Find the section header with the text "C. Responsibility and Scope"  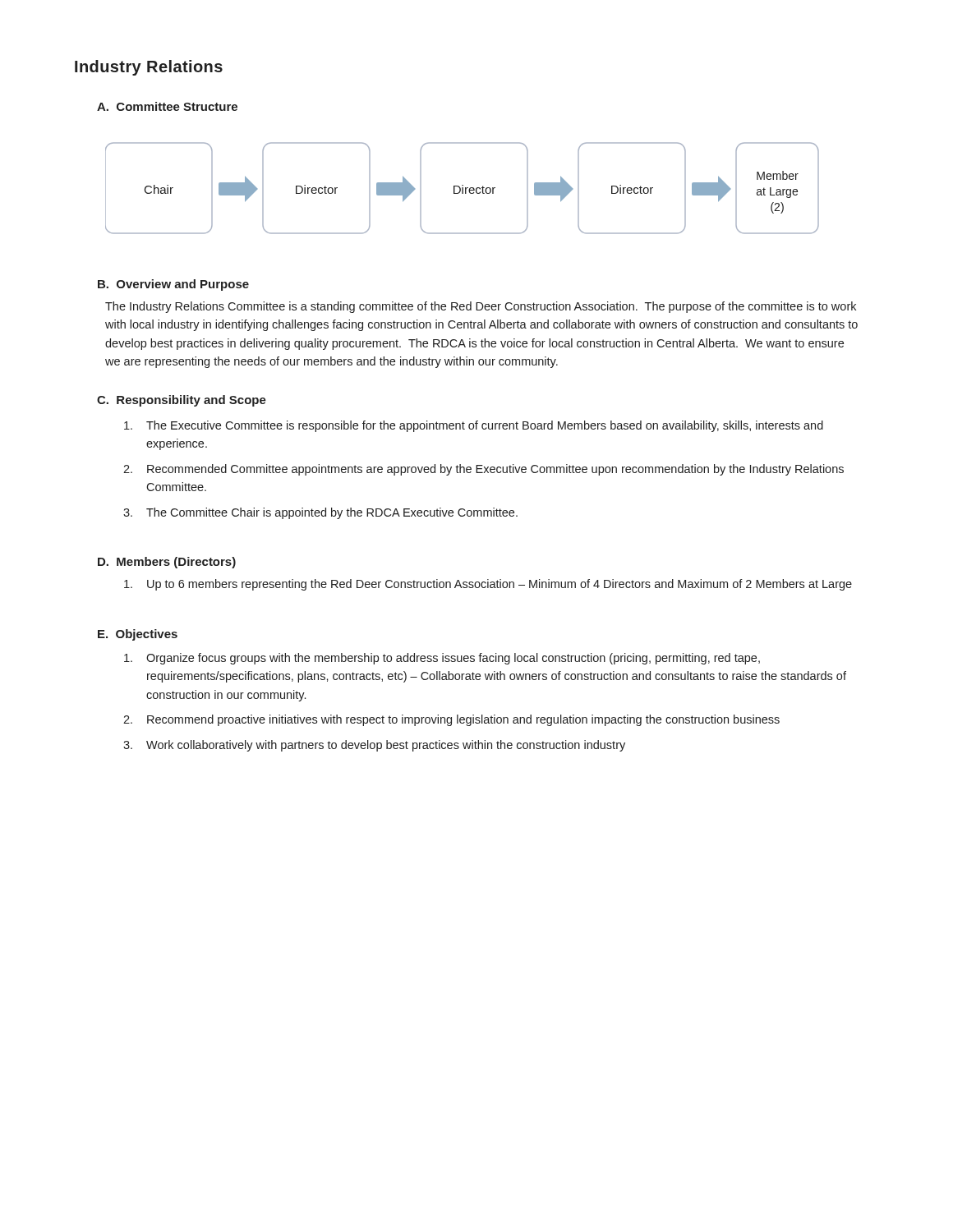point(181,399)
